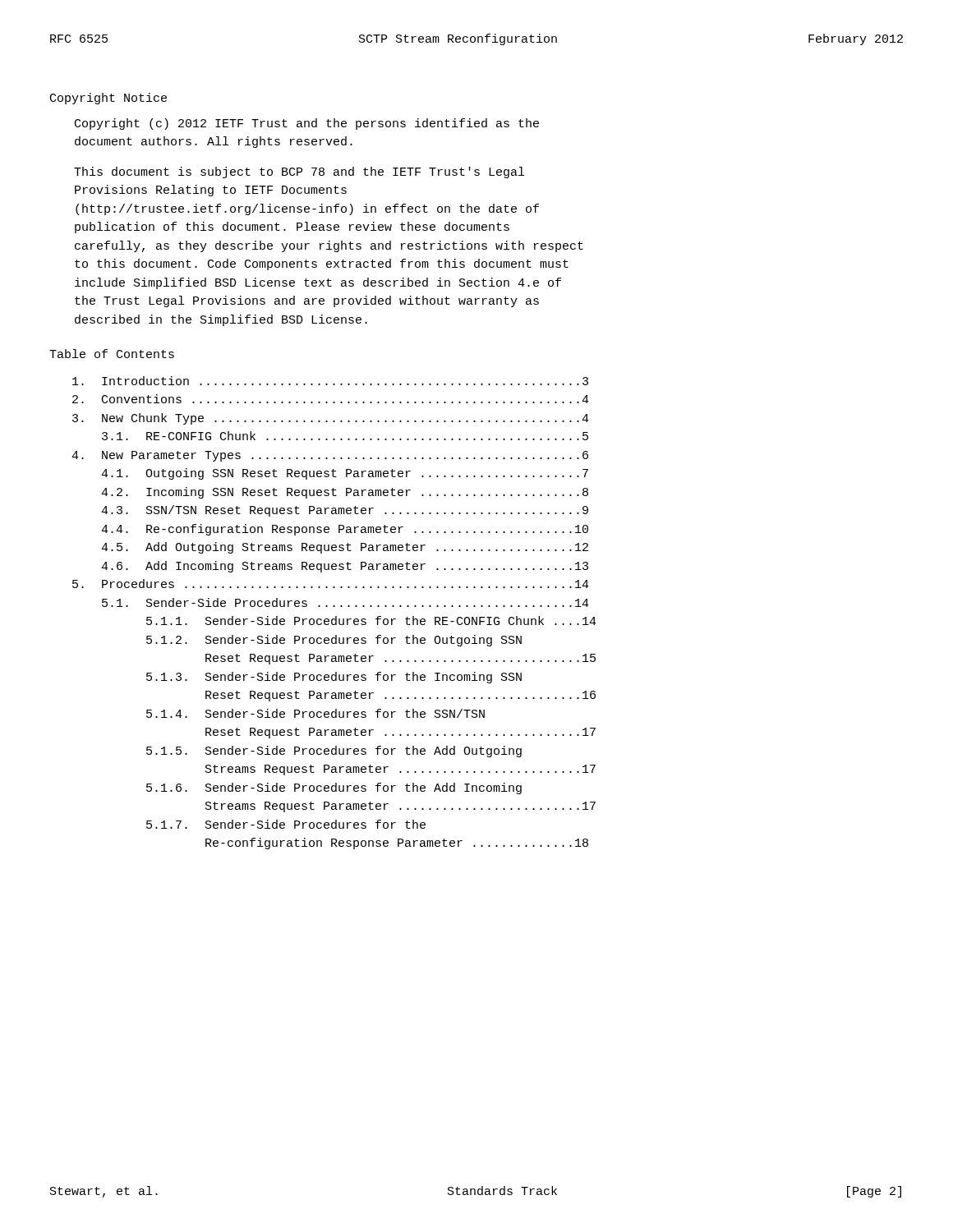Screen dimensions: 1232x953
Task: Click on the element starting "4.6. Add Incoming Streams"
Action: (319, 567)
